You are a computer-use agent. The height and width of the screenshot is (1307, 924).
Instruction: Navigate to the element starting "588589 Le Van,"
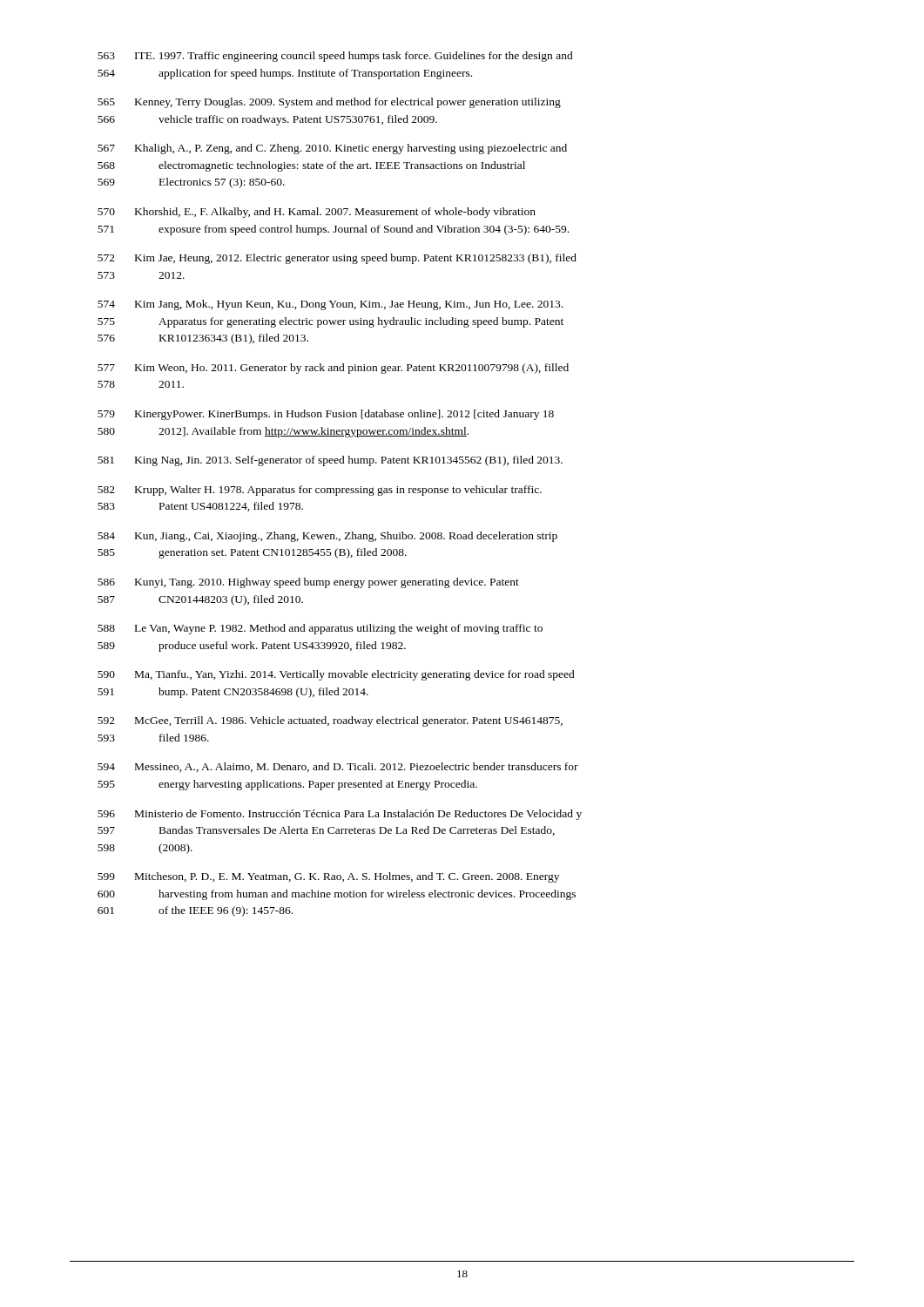point(462,637)
